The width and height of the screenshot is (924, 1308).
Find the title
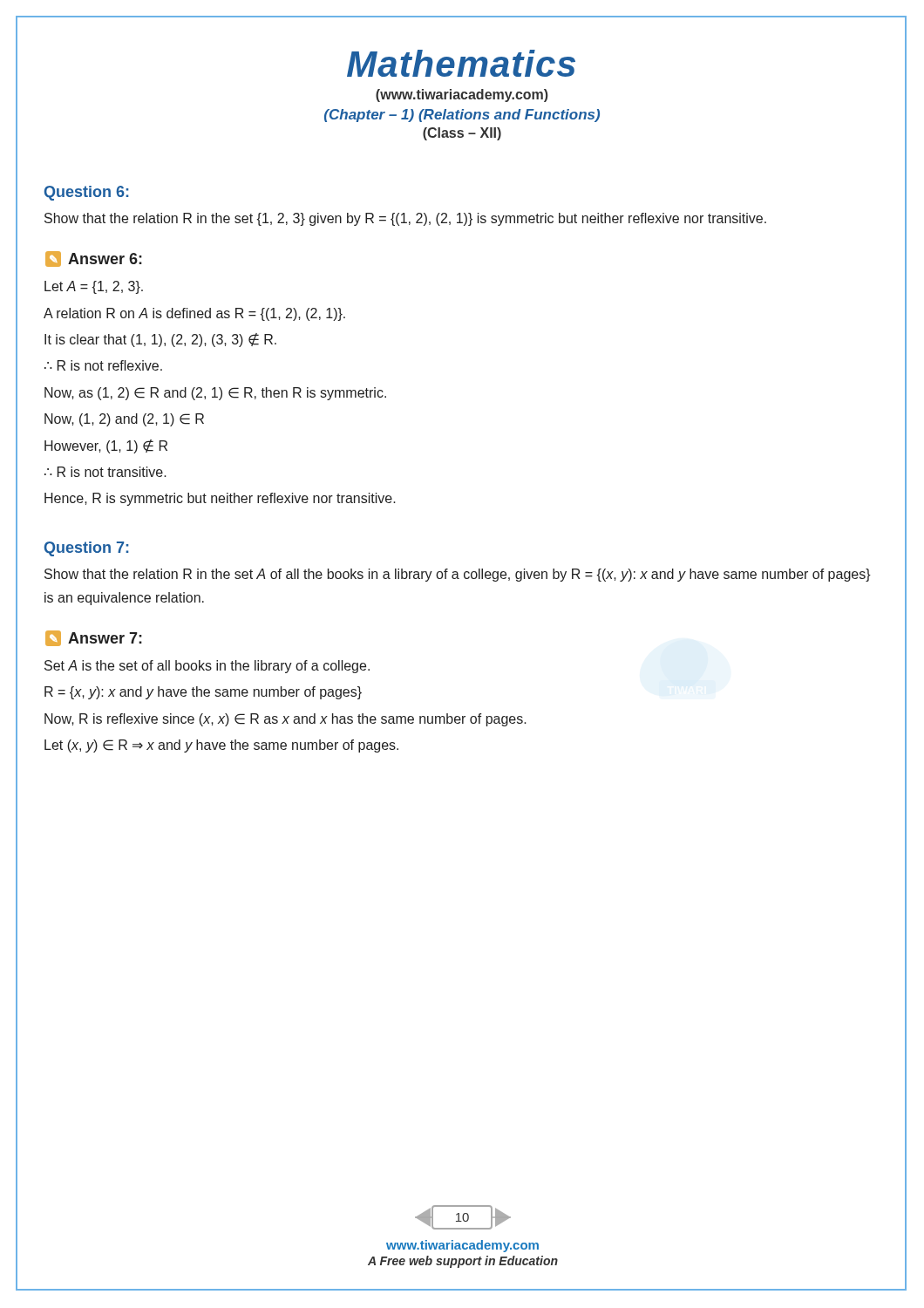point(462,64)
